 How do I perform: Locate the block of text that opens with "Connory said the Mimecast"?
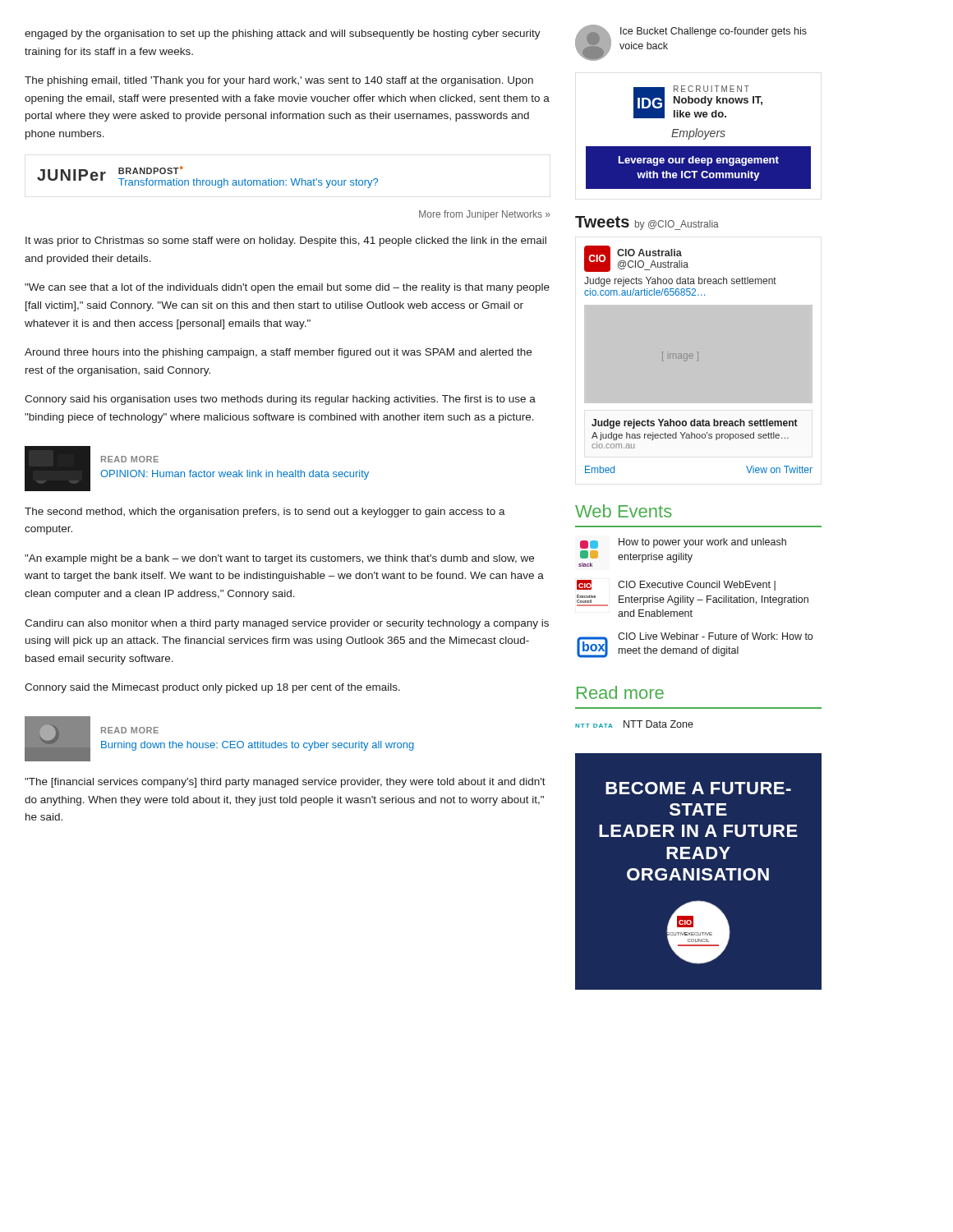213,687
